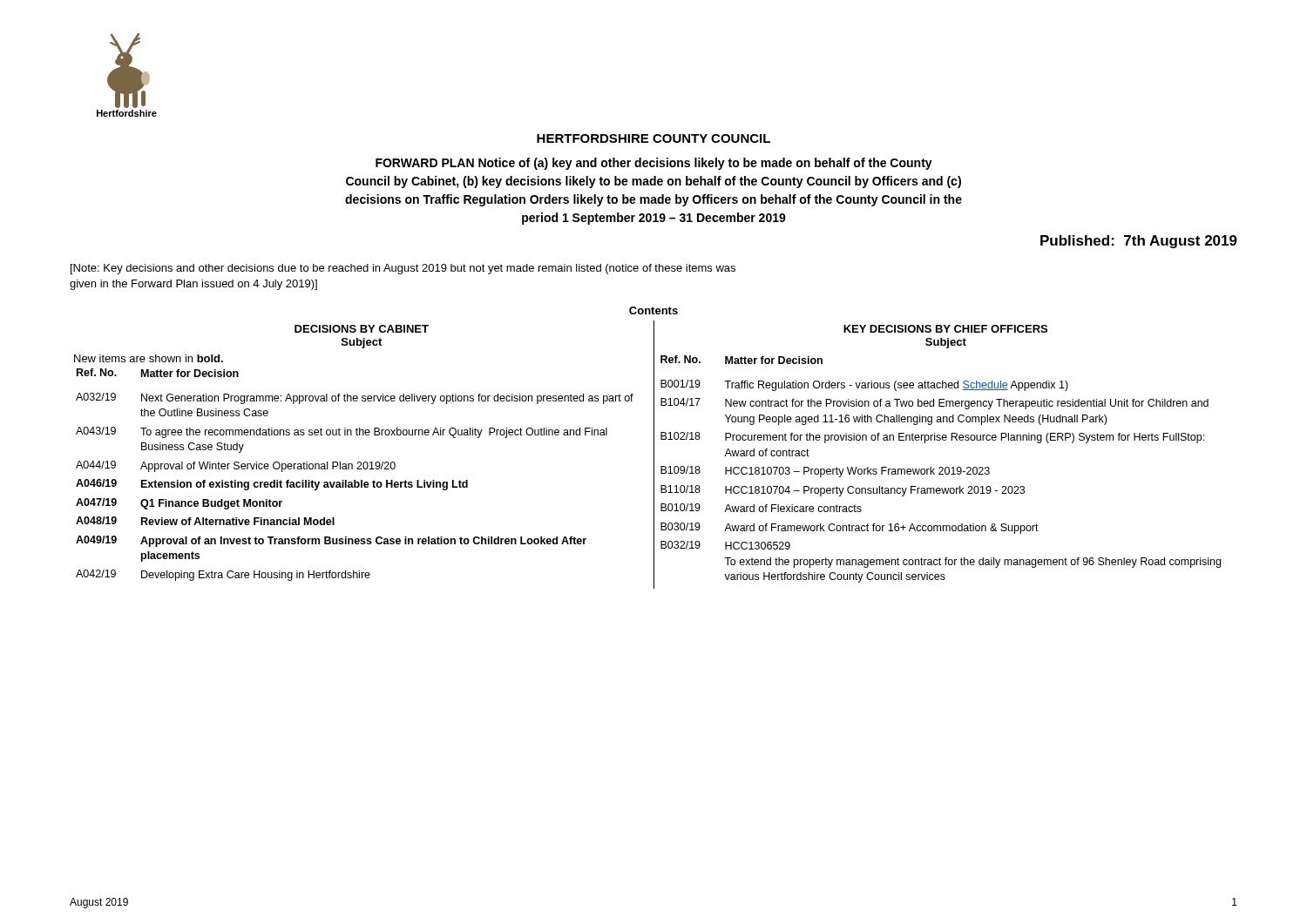This screenshot has width=1307, height=924.
Task: Find the title that reads "HERTFORDSHIRE COUNTY COUNCIL"
Action: coord(654,138)
